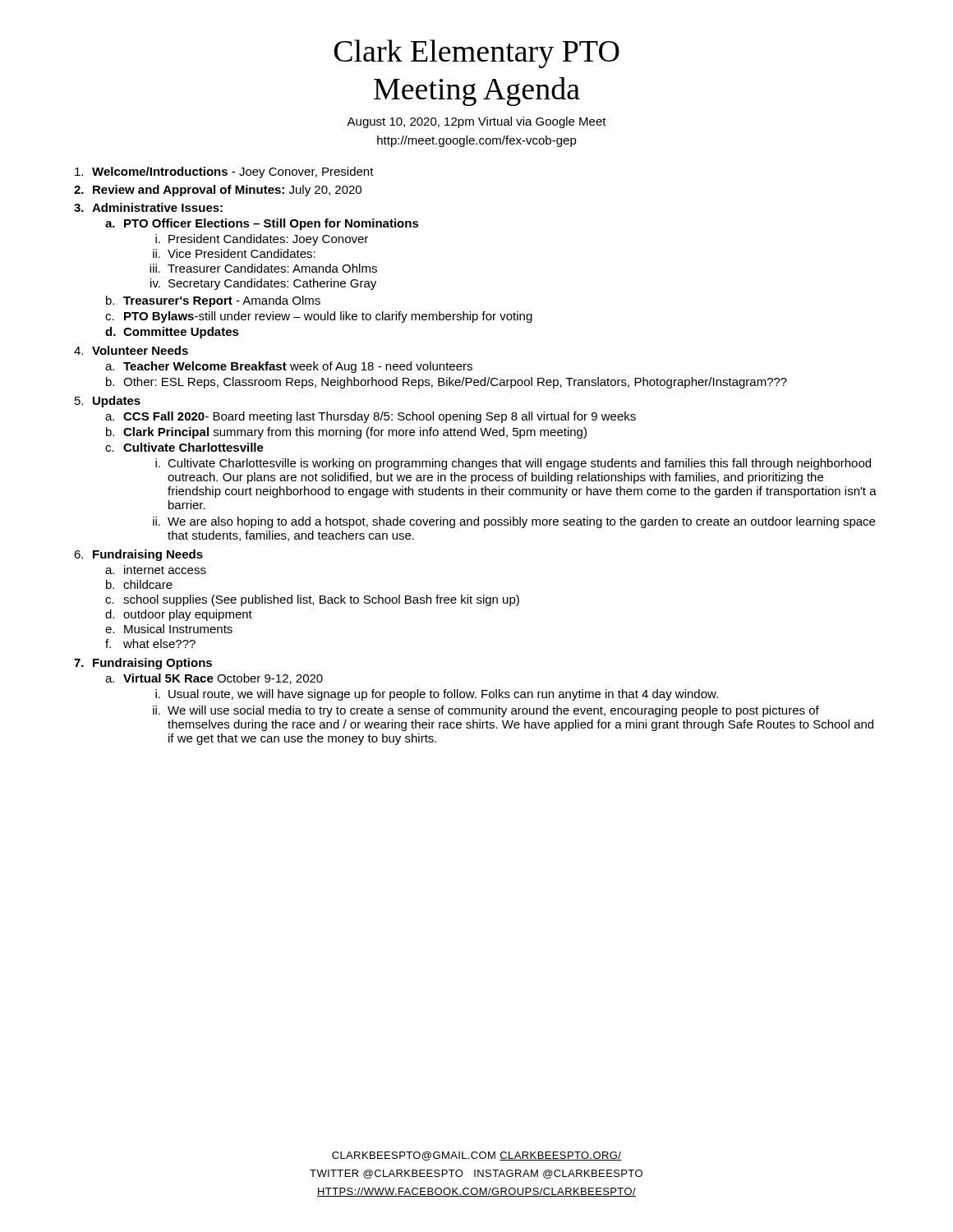The height and width of the screenshot is (1232, 953).
Task: Point to "Welcome/Introductions - Joey Conover, President"
Action: coord(224,171)
